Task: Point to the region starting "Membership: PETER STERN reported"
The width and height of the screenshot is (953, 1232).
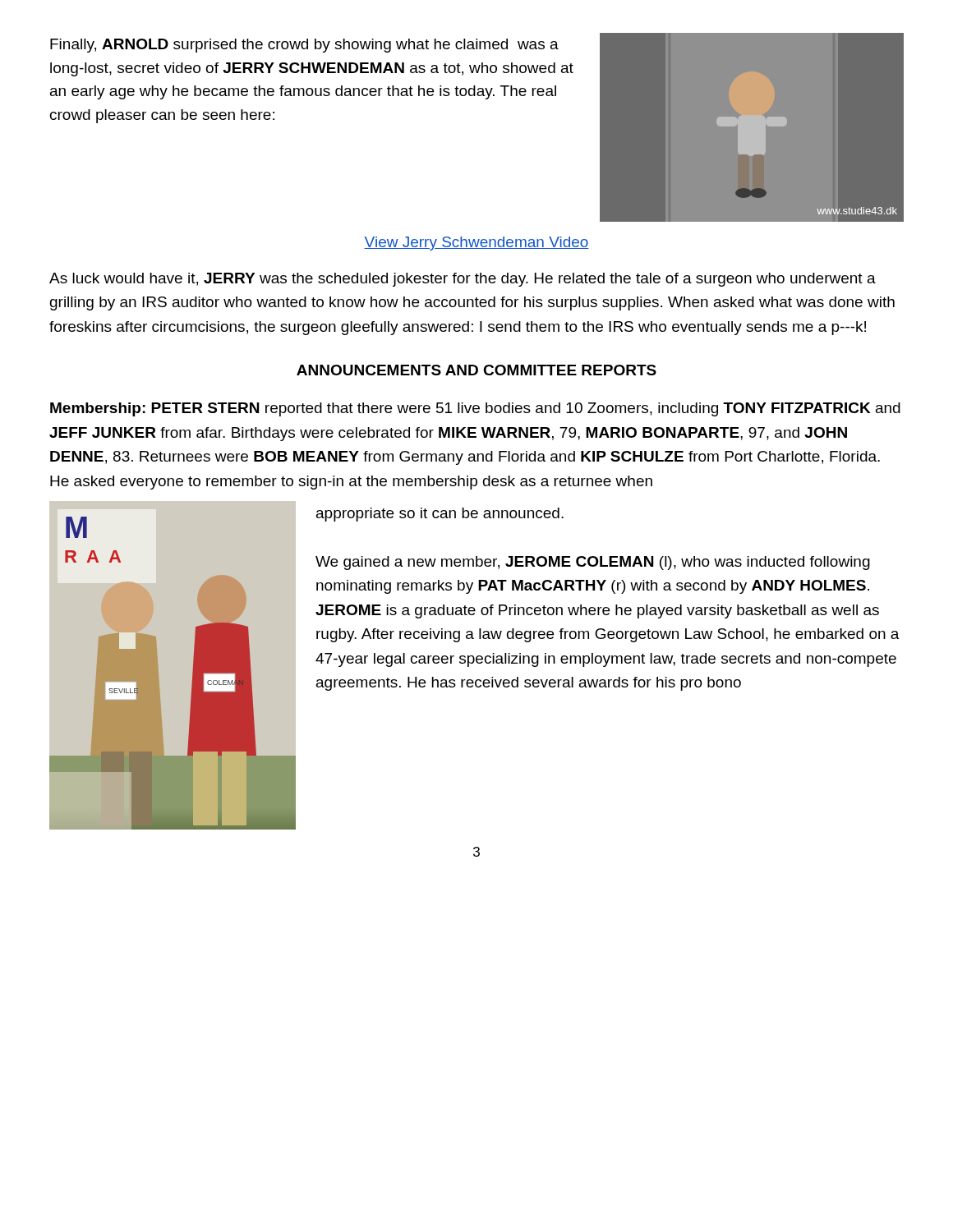Action: (x=475, y=444)
